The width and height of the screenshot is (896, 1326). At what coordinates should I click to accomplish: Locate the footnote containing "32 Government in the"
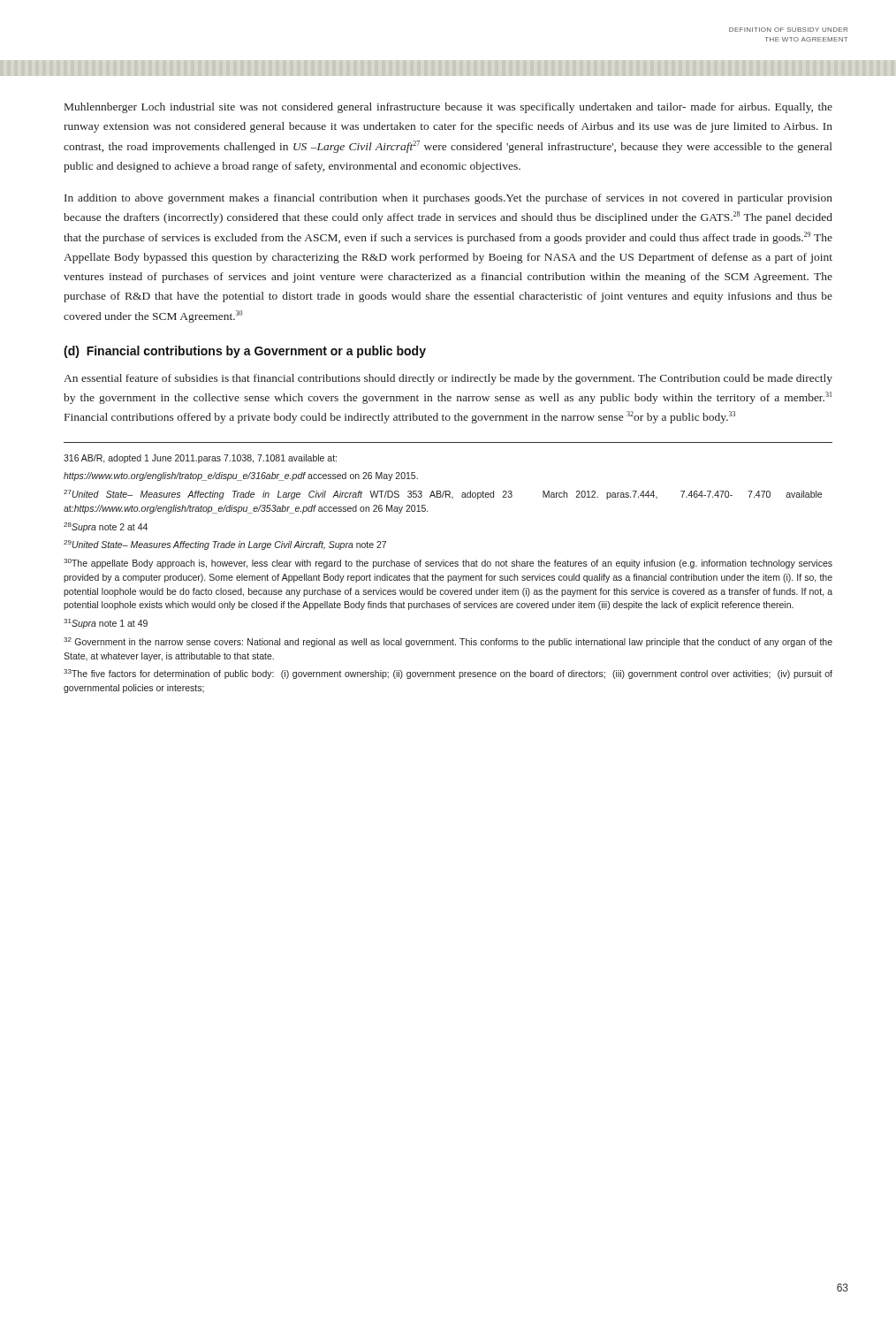(448, 648)
